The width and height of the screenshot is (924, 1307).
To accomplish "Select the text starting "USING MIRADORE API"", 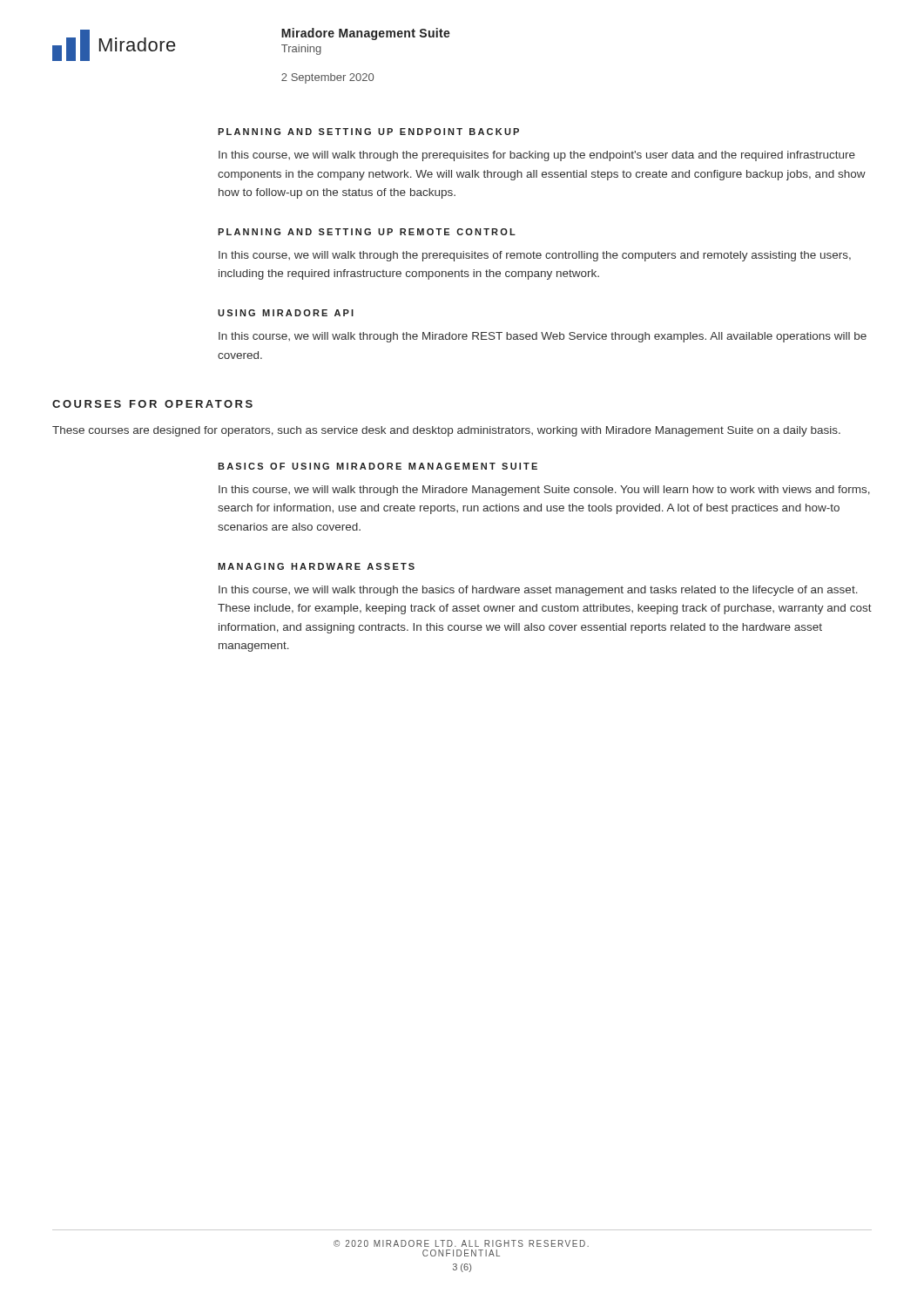I will [287, 313].
